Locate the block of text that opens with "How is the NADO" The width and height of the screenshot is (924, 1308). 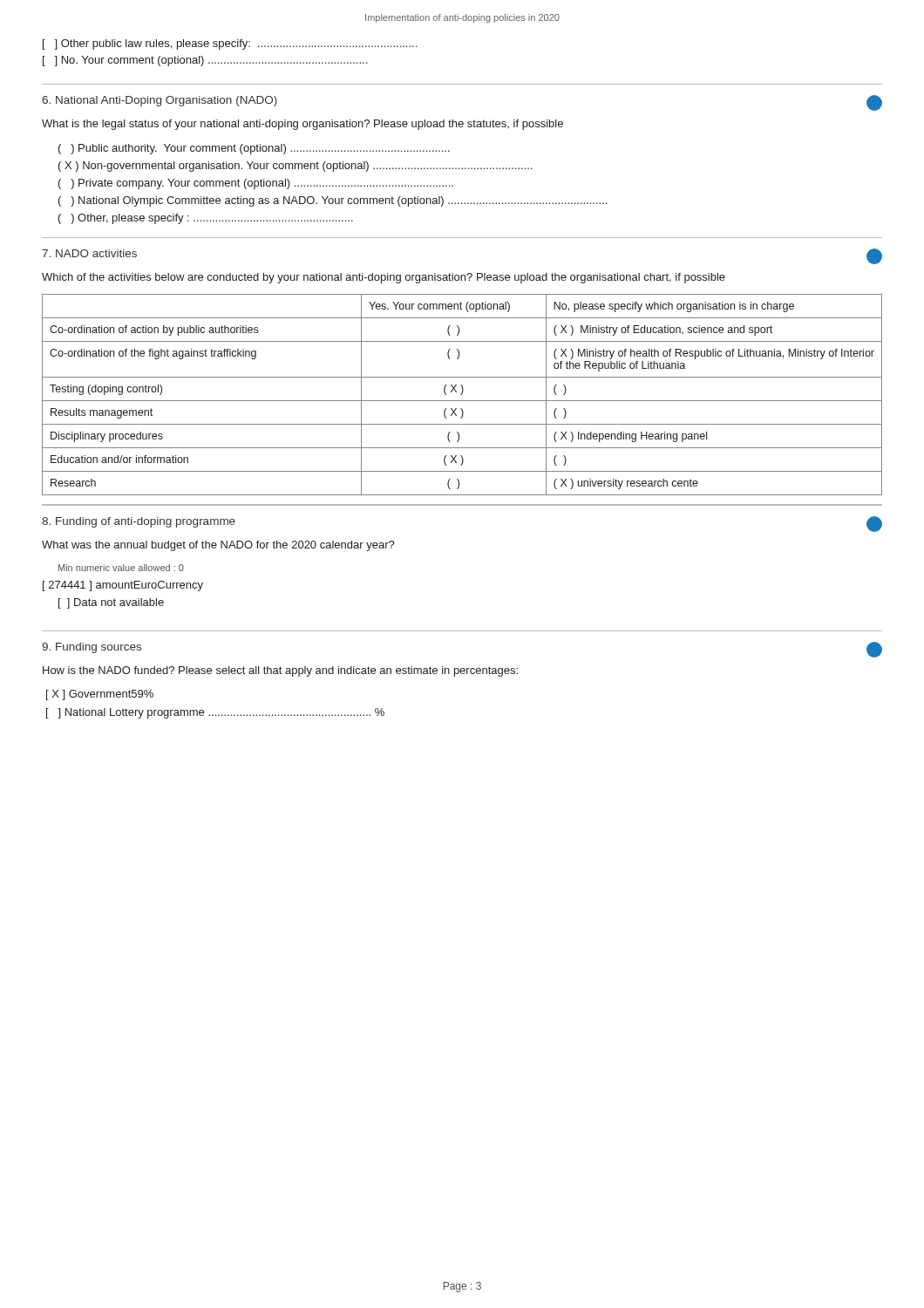[x=280, y=670]
